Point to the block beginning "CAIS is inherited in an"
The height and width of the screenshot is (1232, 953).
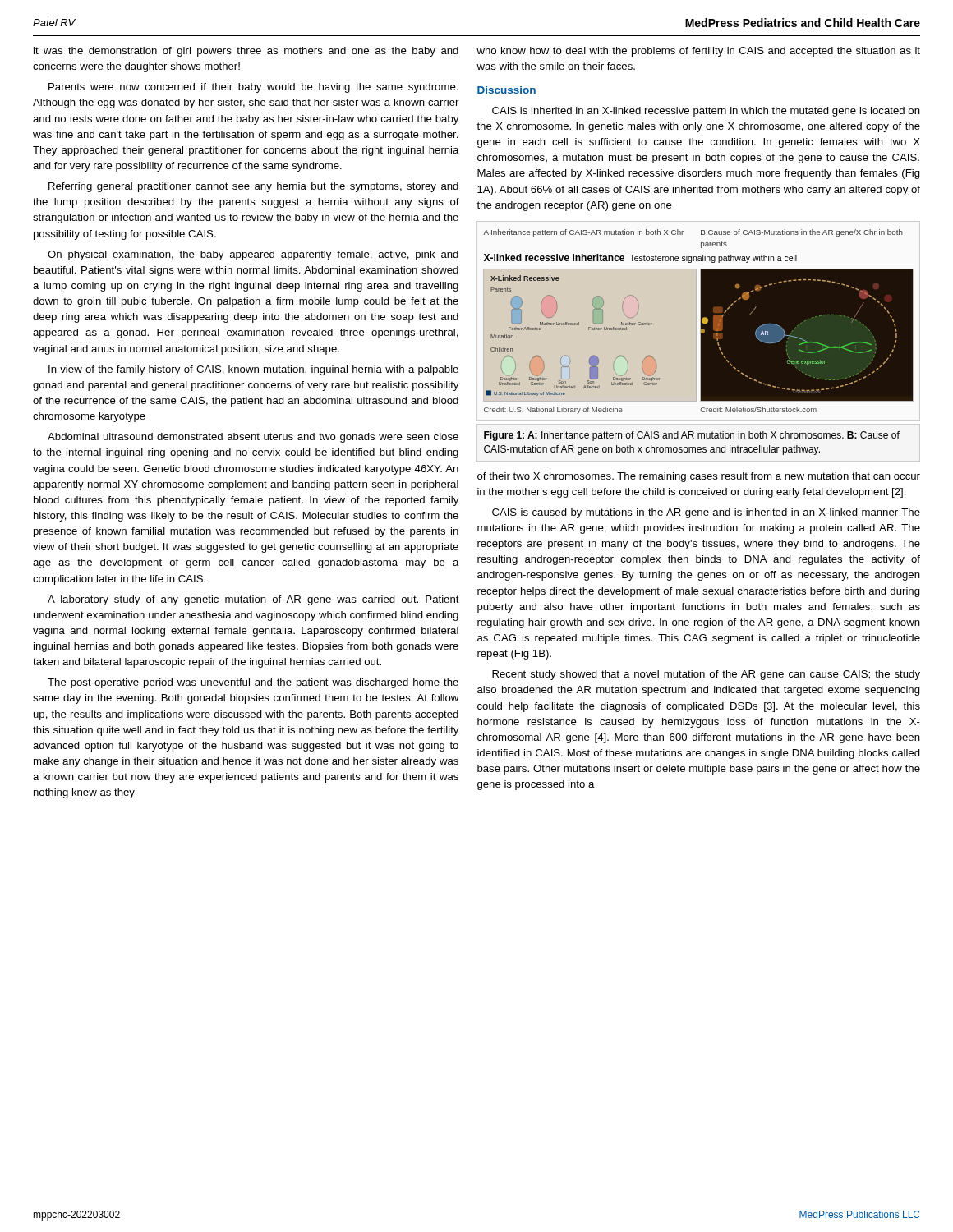click(698, 158)
